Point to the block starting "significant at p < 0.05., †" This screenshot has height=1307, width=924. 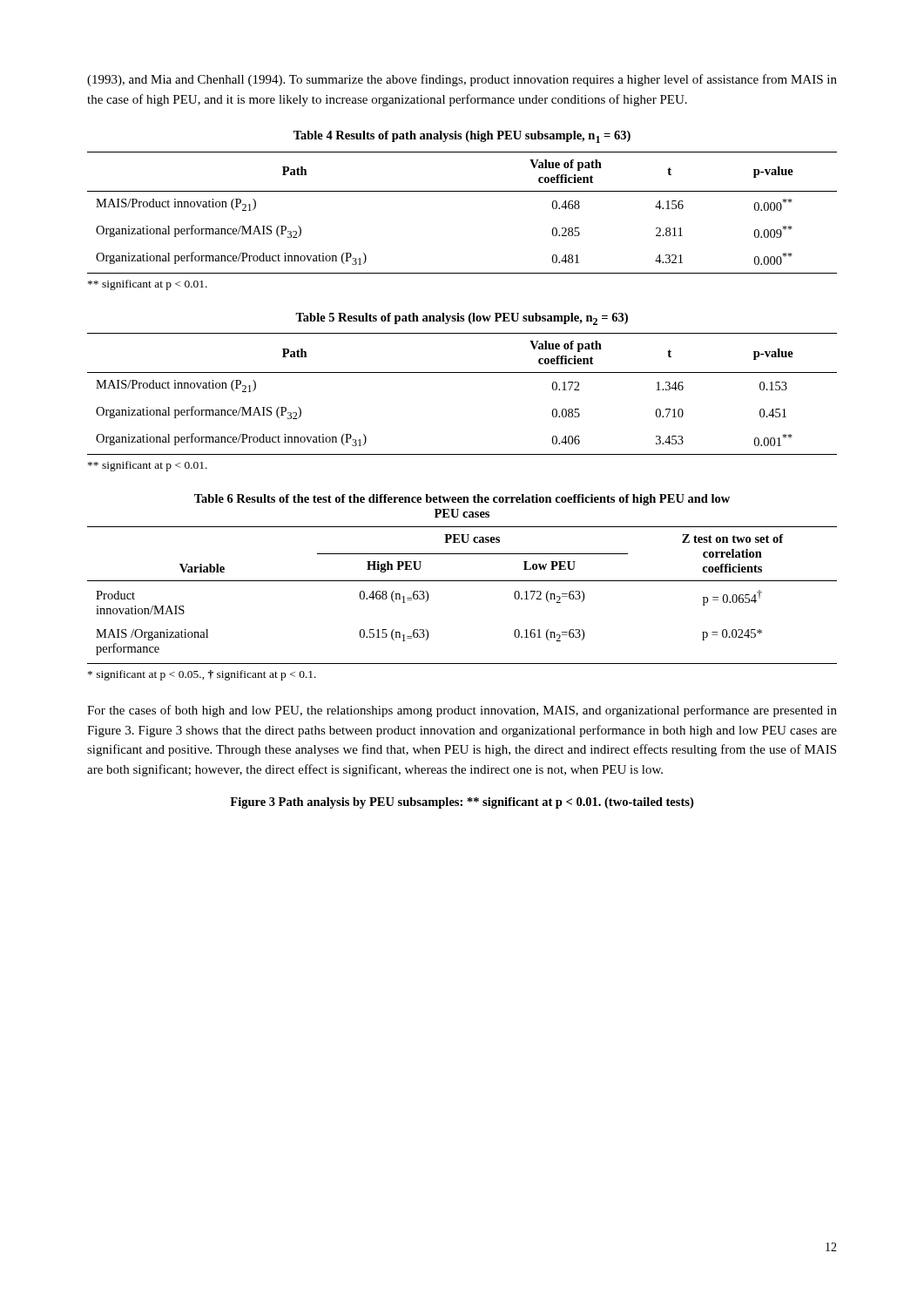(462, 675)
